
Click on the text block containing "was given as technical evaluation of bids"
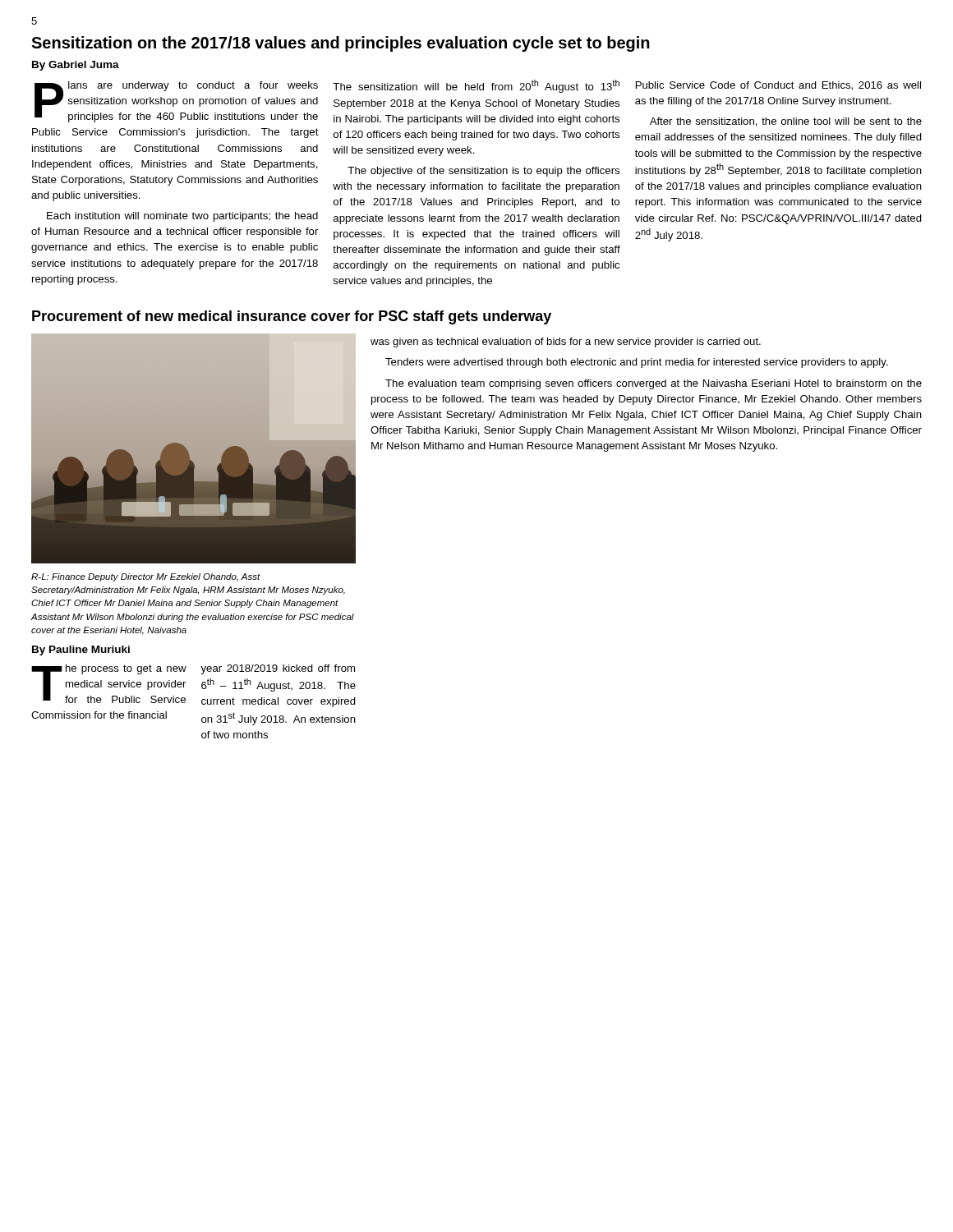tap(646, 394)
